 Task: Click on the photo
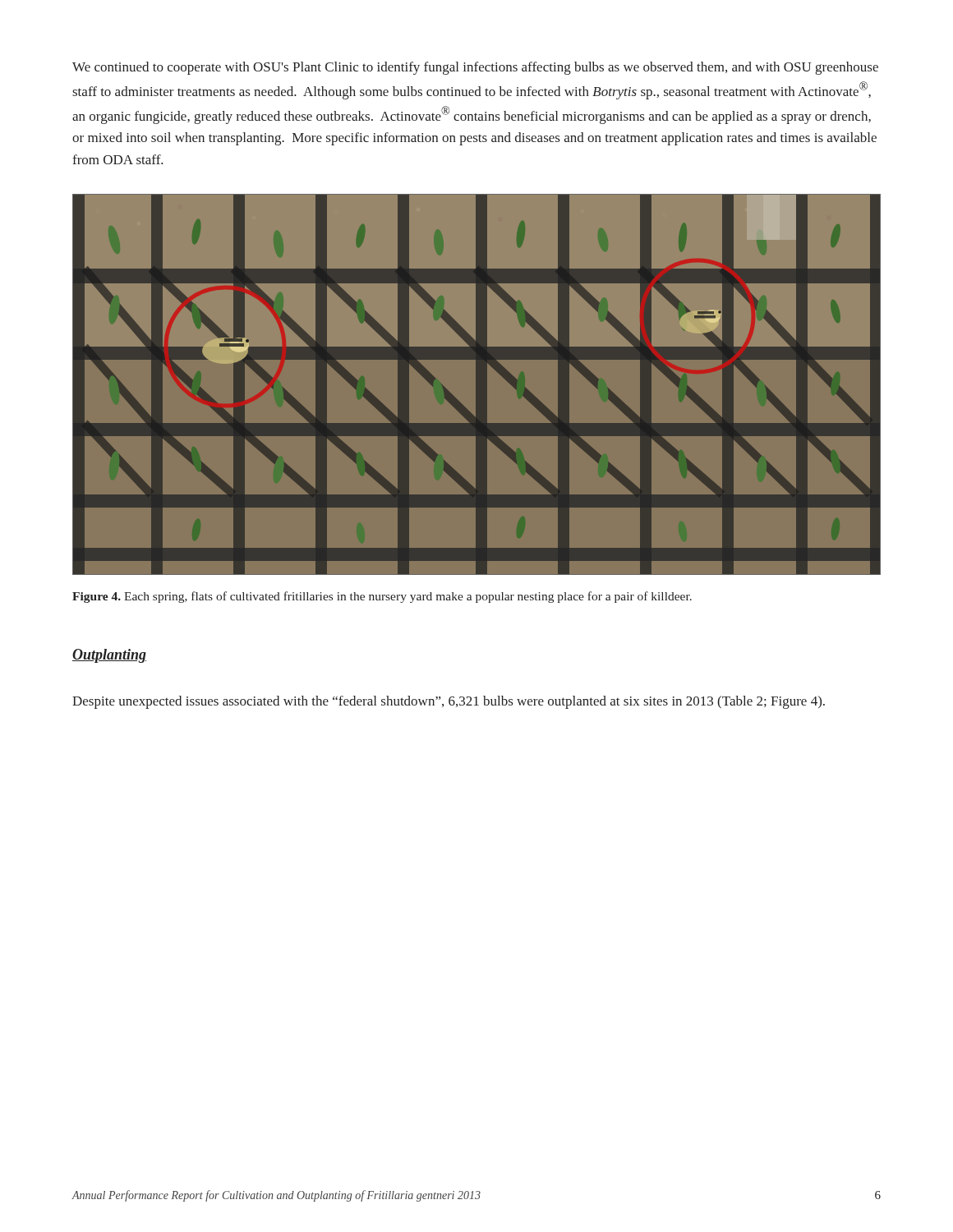click(x=476, y=384)
